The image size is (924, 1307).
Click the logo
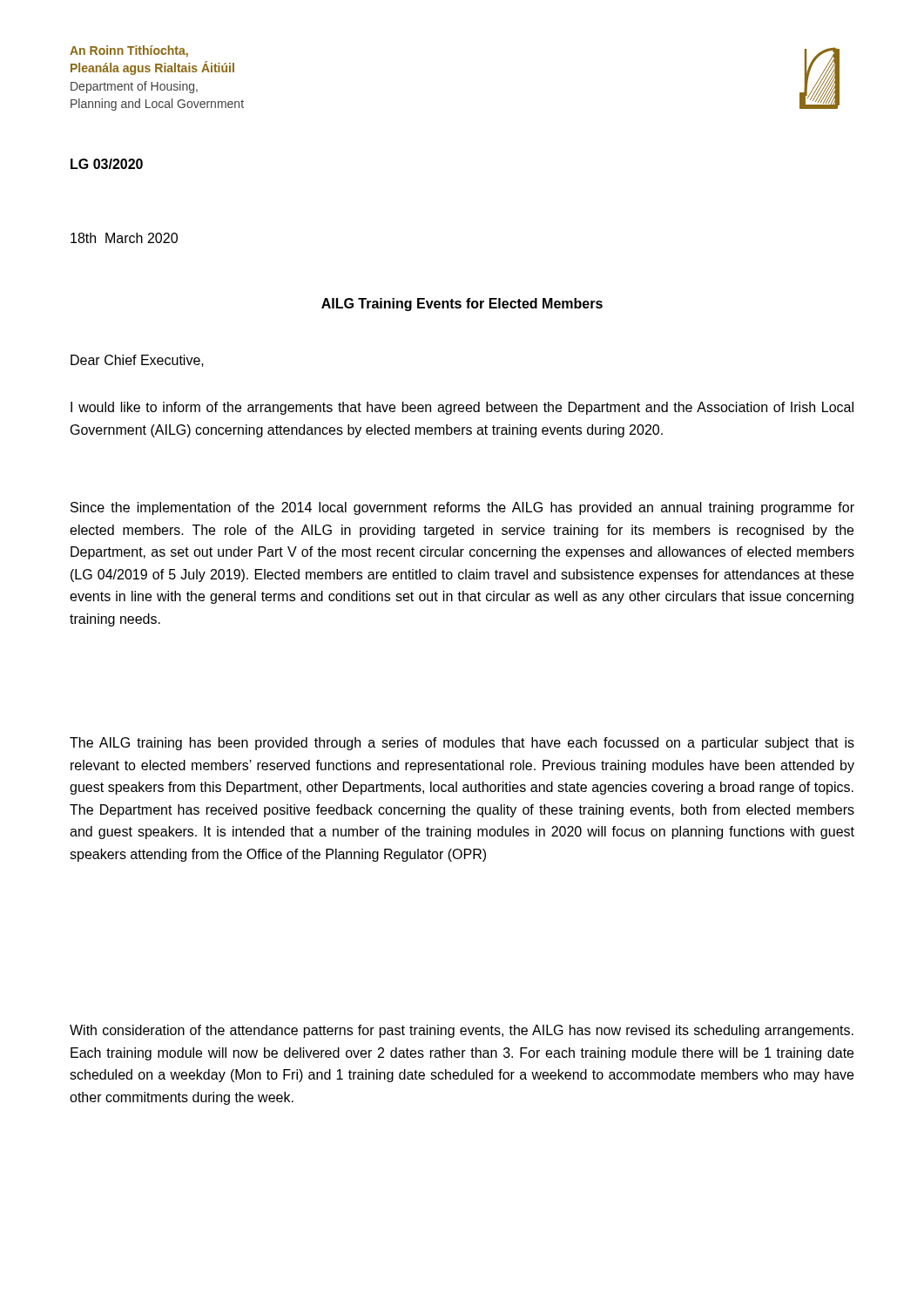coord(824,78)
